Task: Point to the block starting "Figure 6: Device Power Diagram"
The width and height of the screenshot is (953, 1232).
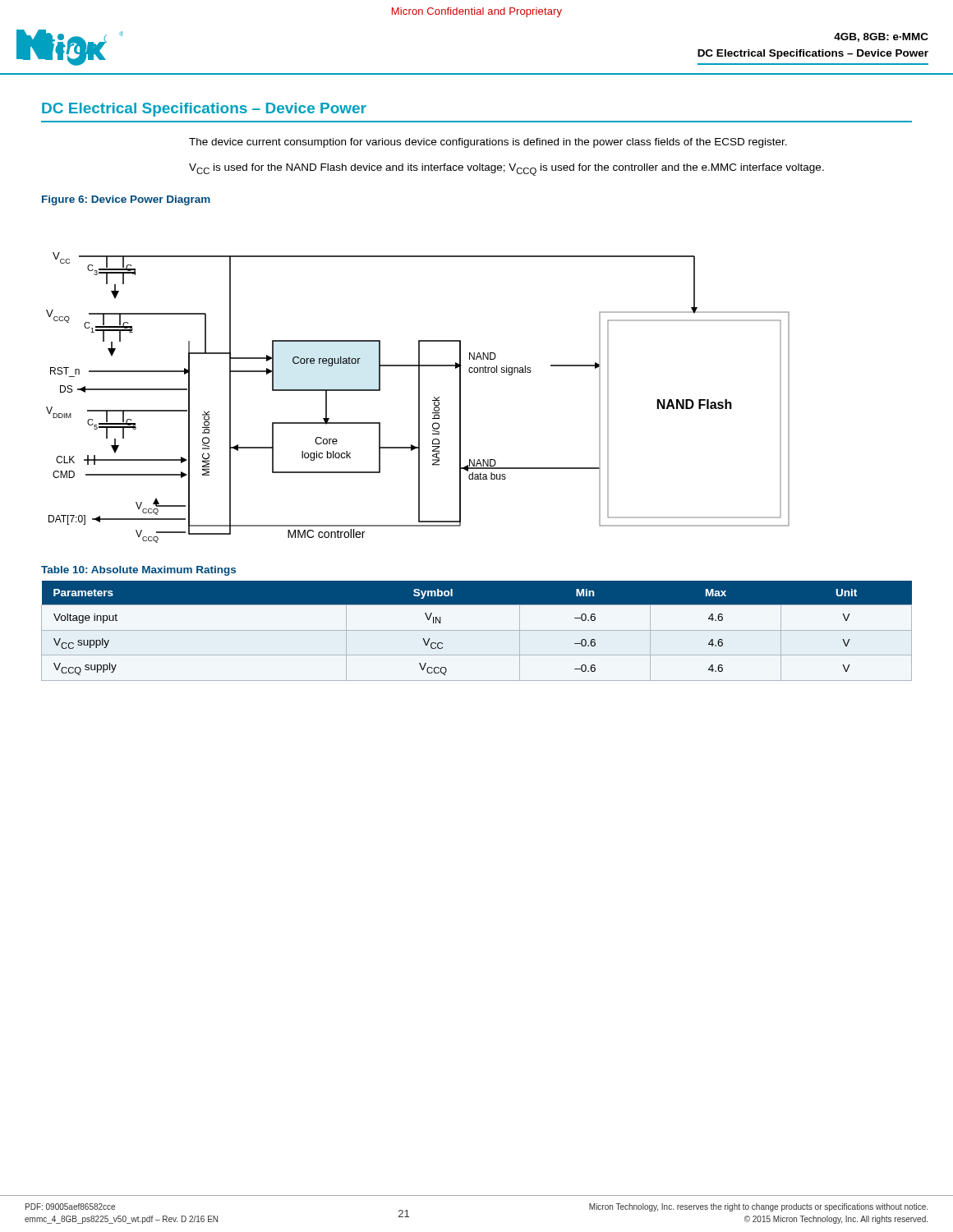Action: (126, 199)
